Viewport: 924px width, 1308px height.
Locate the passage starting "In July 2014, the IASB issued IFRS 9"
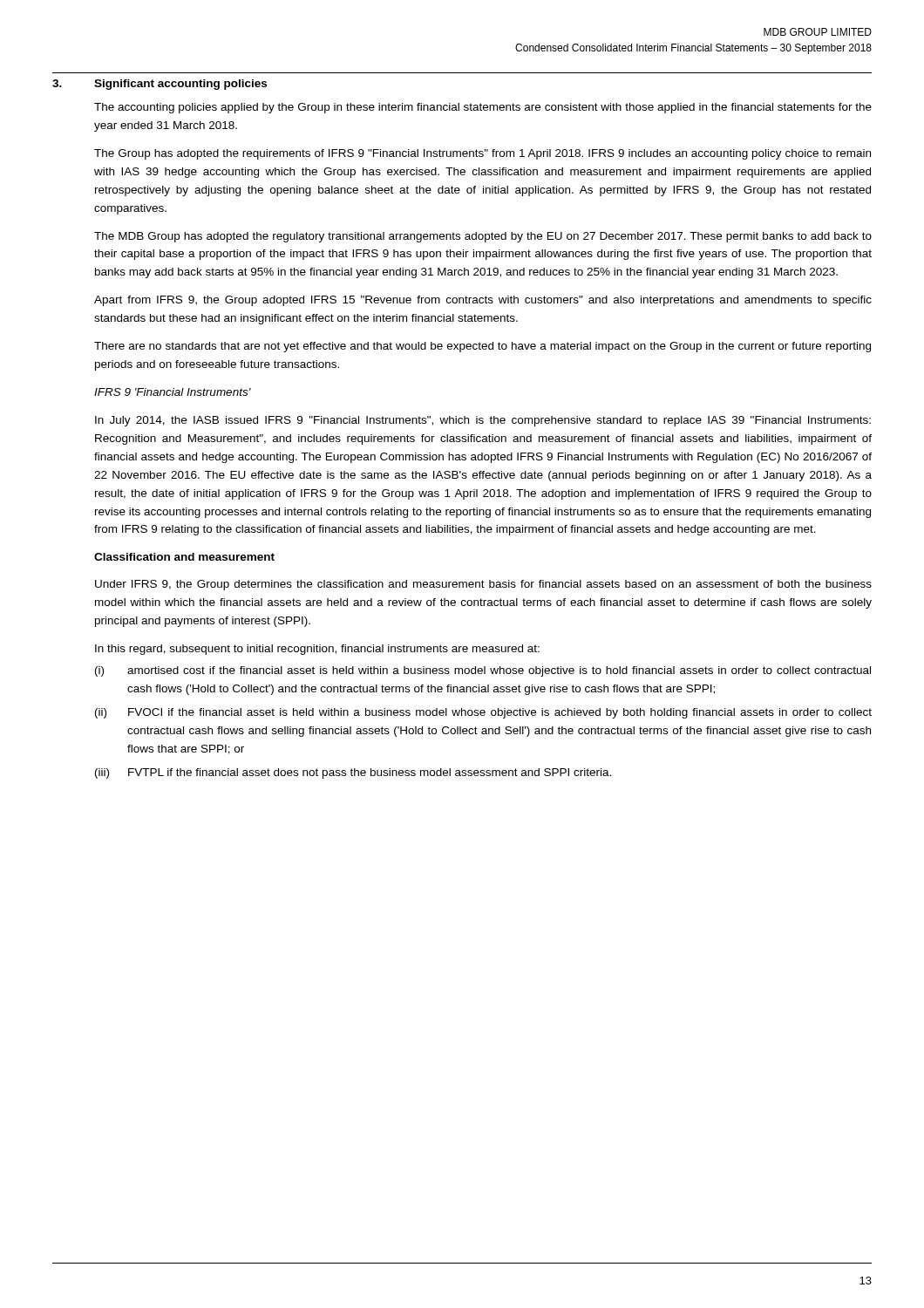pos(483,474)
